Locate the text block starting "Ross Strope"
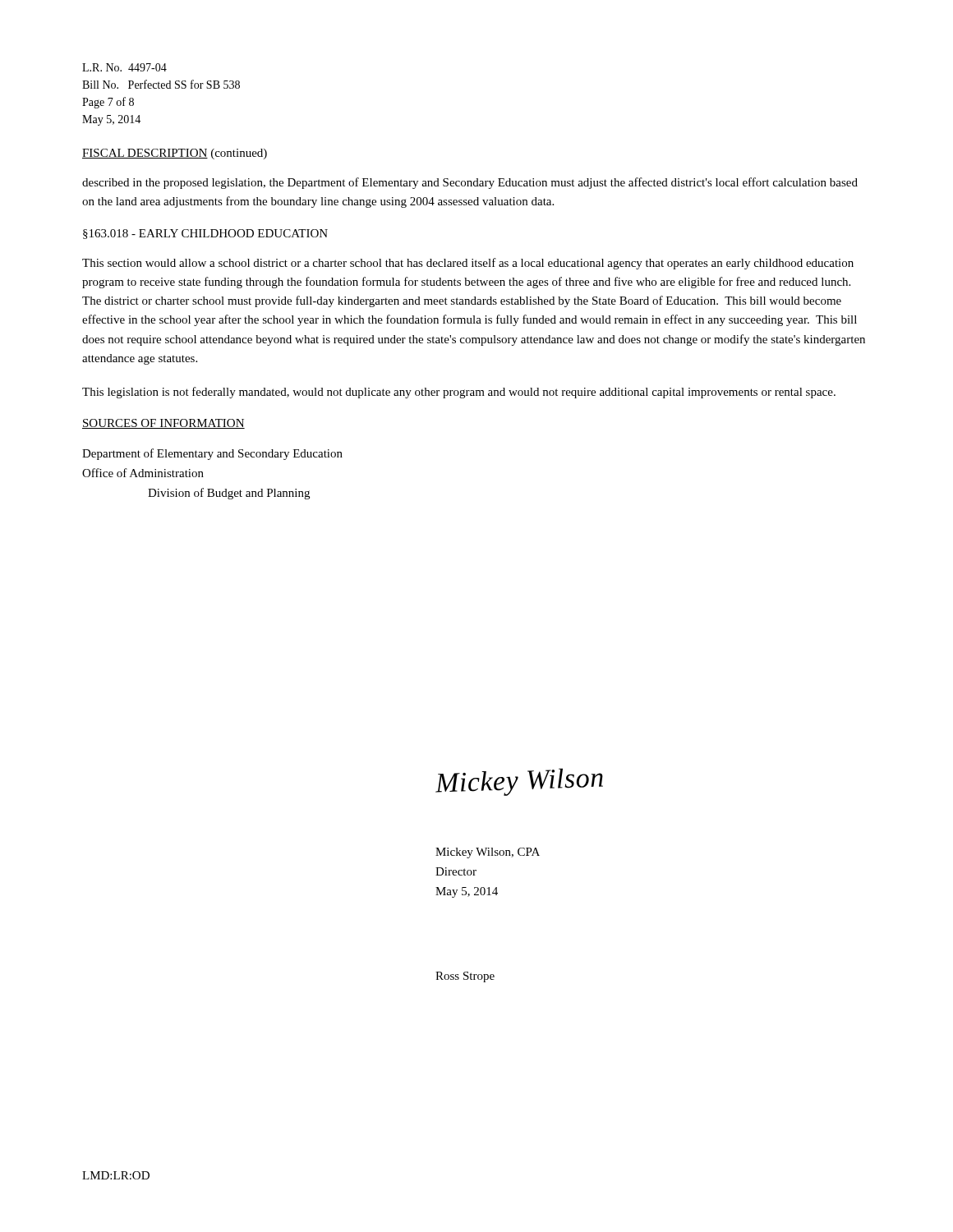The height and width of the screenshot is (1232, 953). tap(465, 976)
